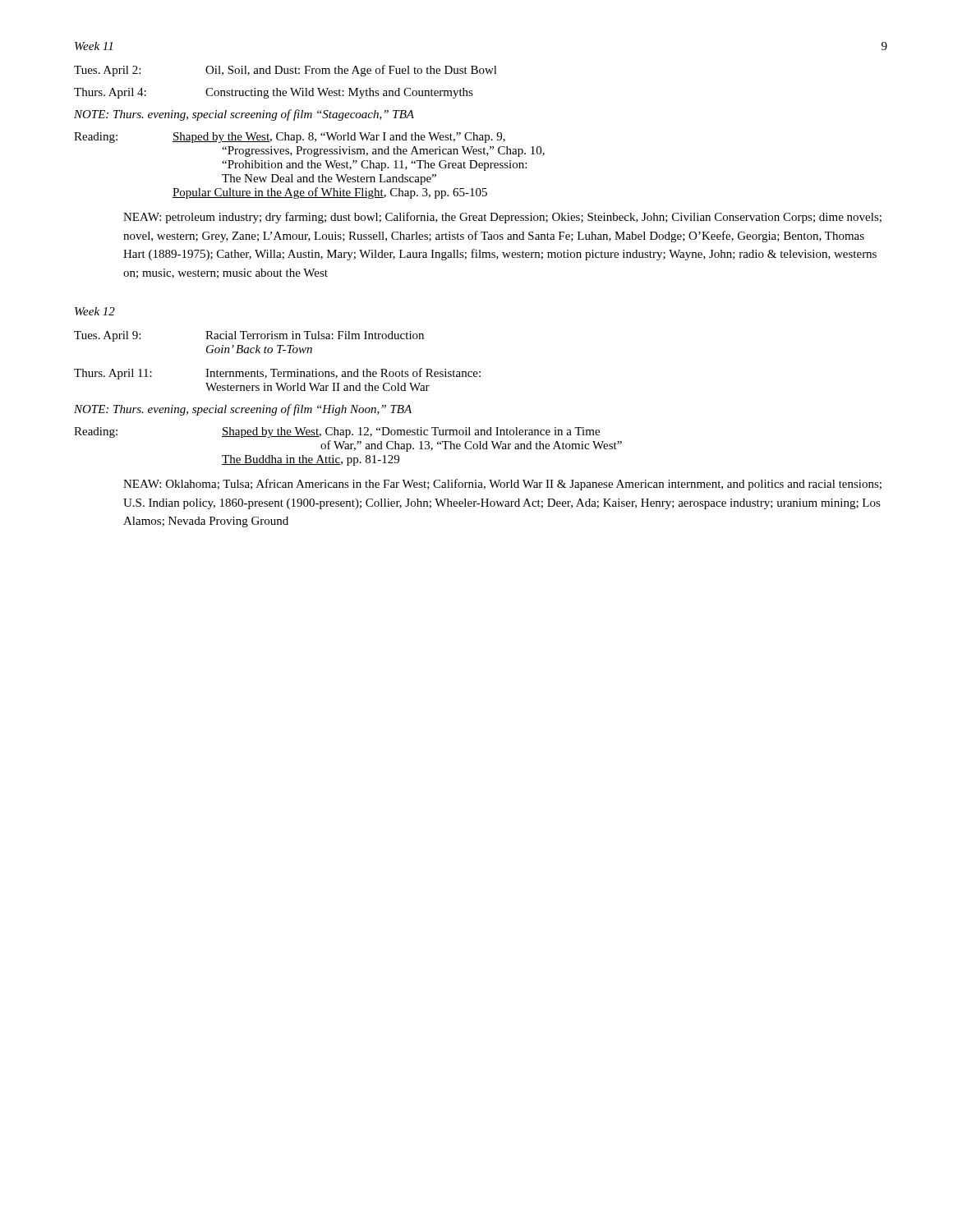Select the text block starting "NEAW: petroleum industry; dry farming; dust bowl; California,"
The height and width of the screenshot is (1232, 953).
point(503,245)
